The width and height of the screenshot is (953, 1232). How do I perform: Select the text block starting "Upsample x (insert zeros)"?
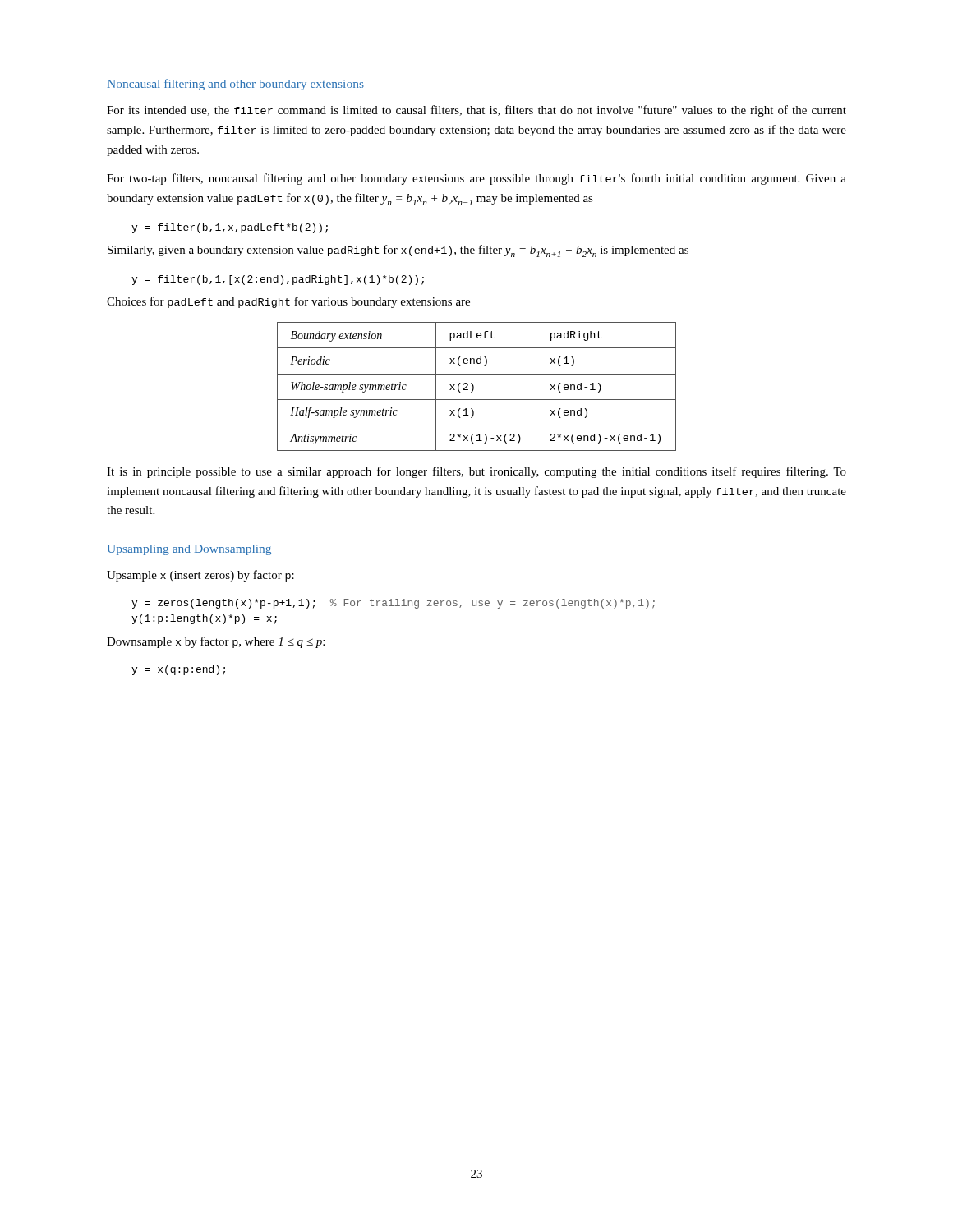pos(201,575)
